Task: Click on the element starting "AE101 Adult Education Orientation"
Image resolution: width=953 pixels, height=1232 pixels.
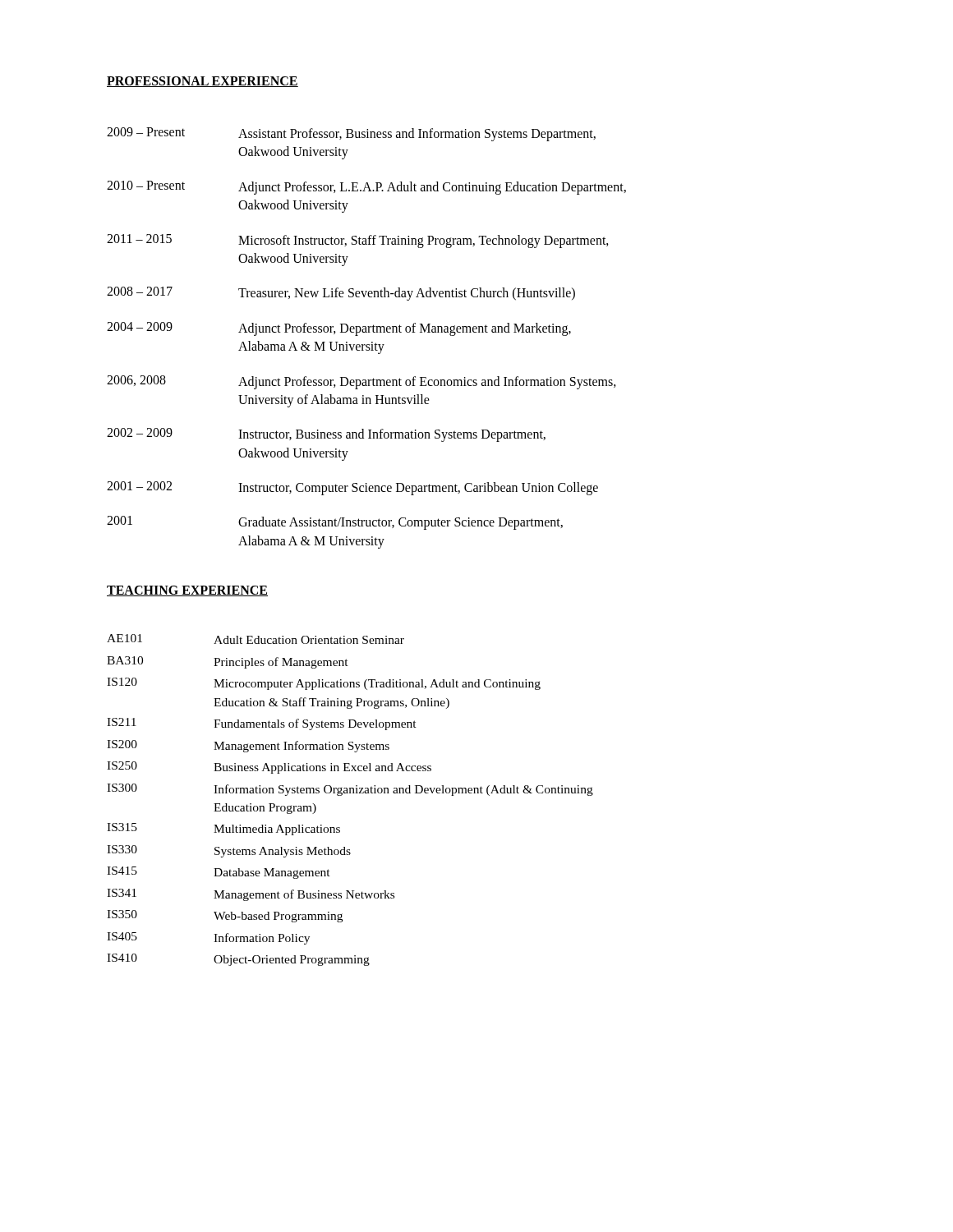Action: point(256,639)
